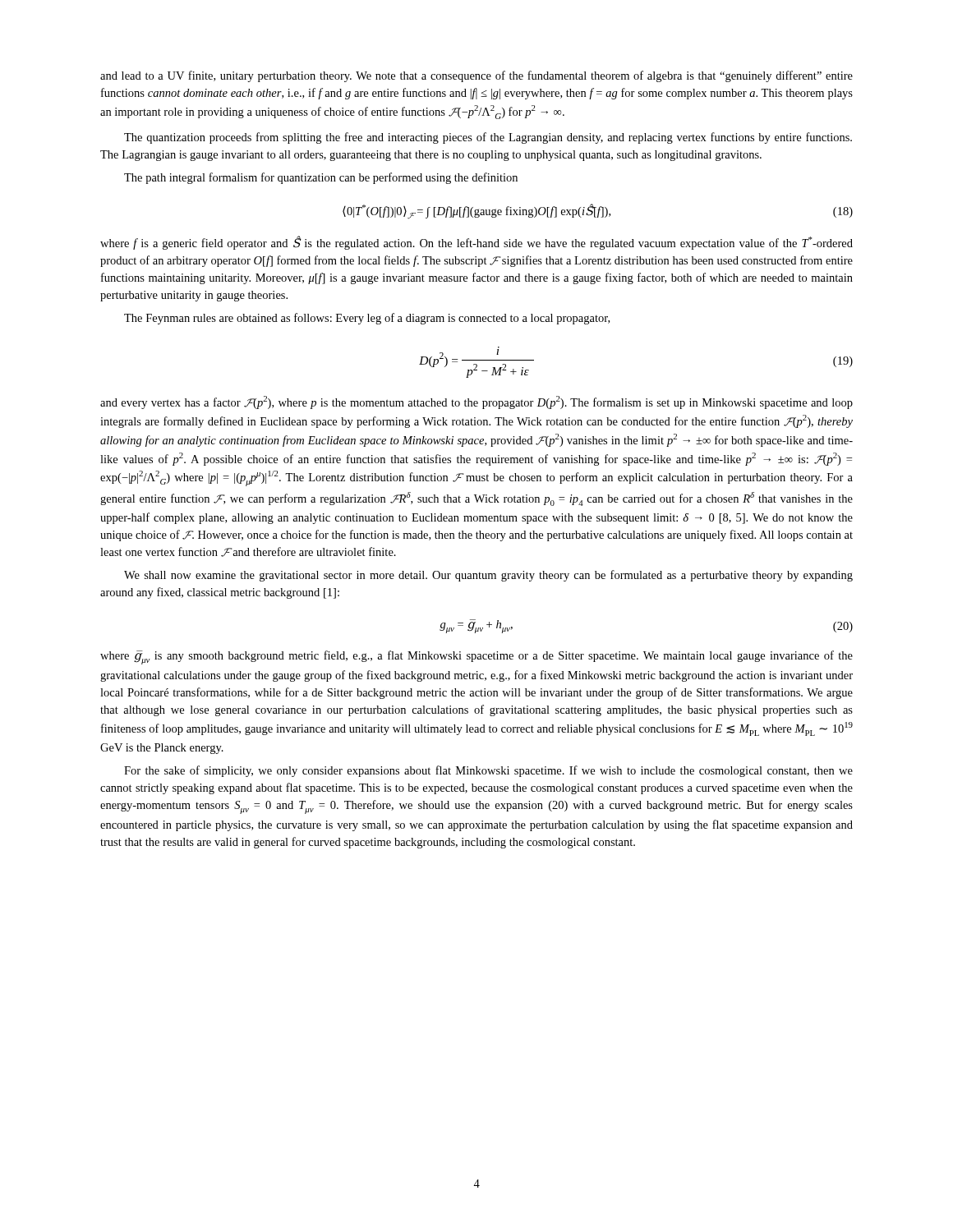Find the block starting "gμν = g̅μν + hμν, (20)"

473,626
